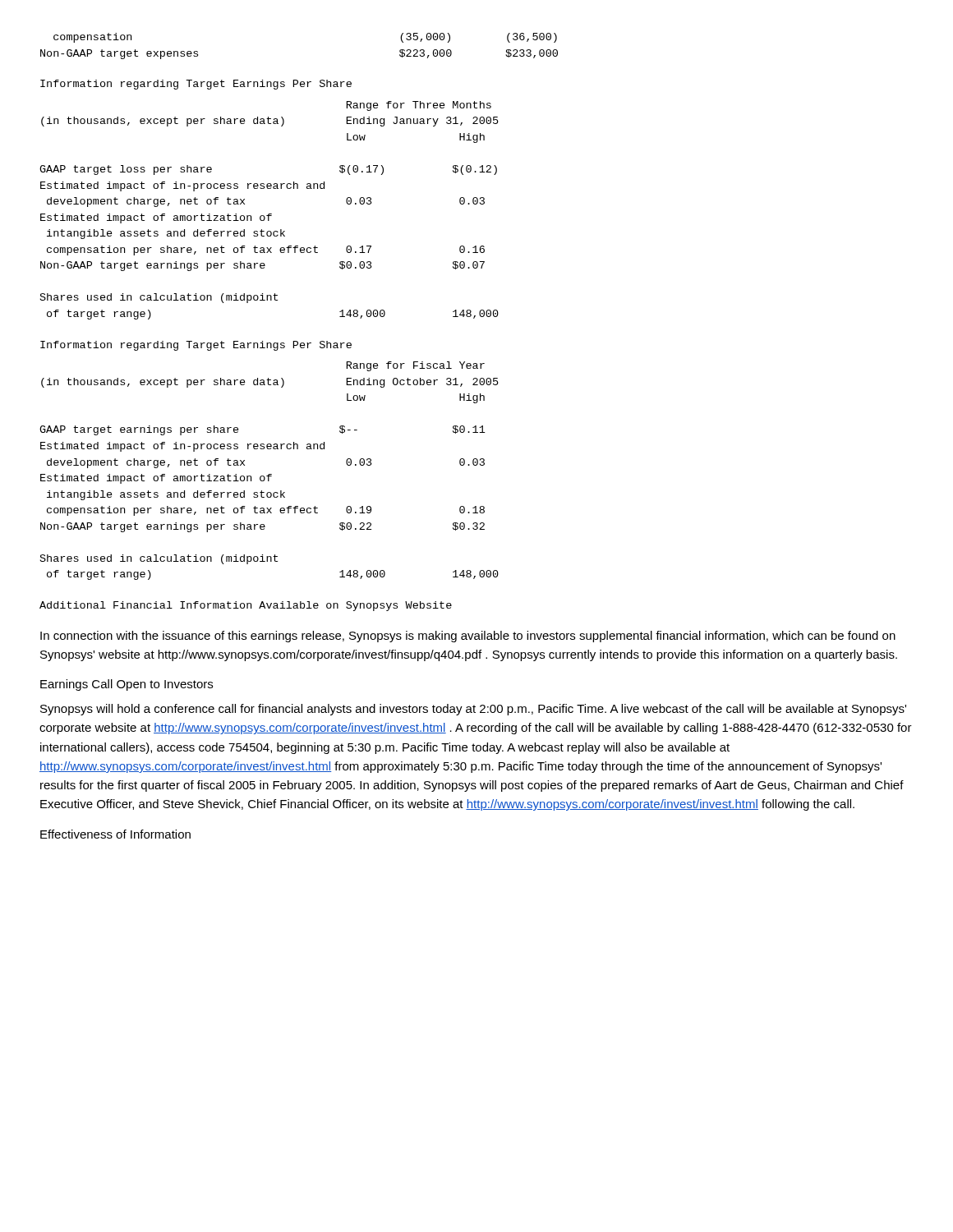This screenshot has height=1232, width=953.
Task: Find the text block containing "Synopsys will hold"
Action: (x=475, y=756)
